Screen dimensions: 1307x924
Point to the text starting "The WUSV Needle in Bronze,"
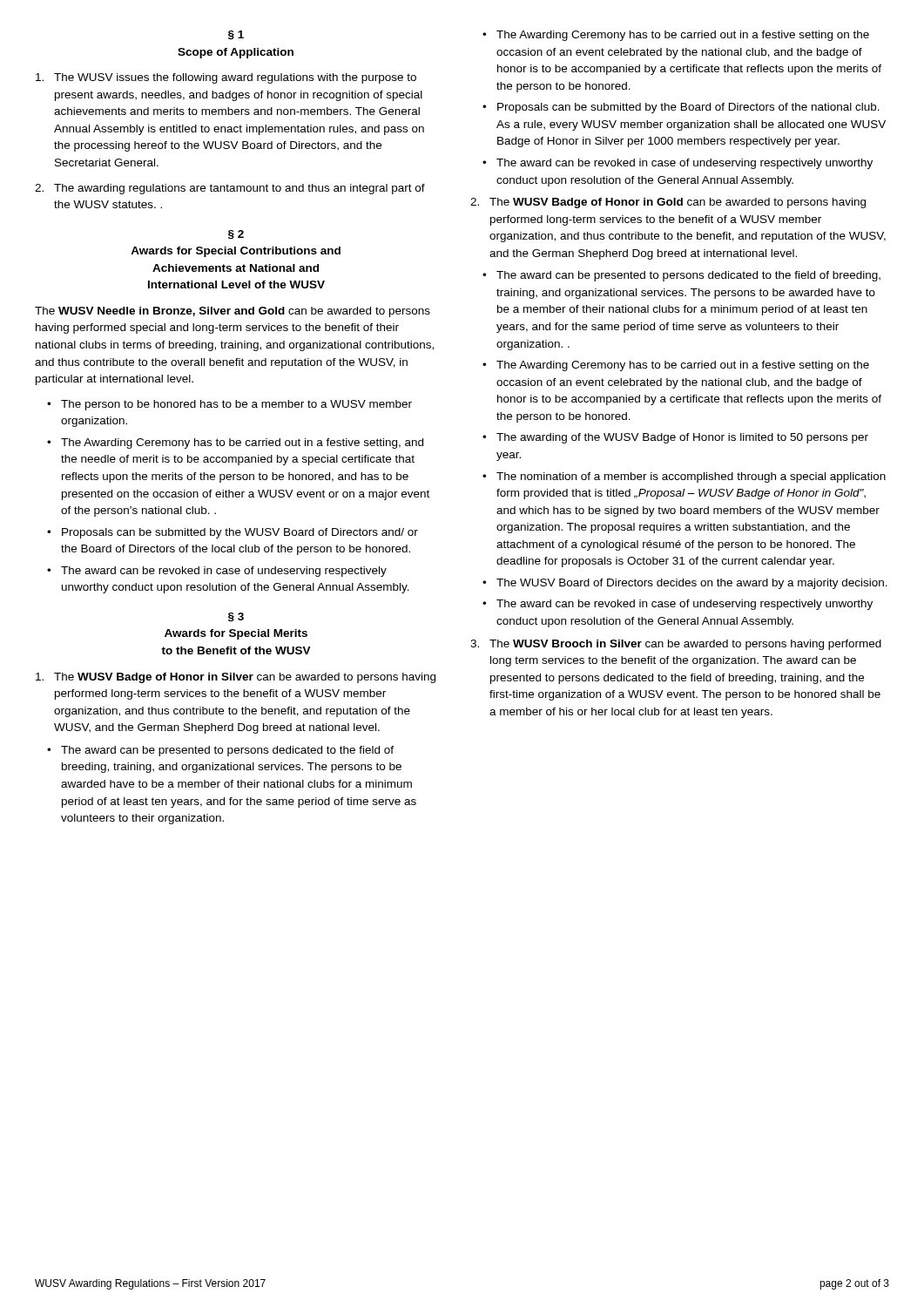[235, 345]
